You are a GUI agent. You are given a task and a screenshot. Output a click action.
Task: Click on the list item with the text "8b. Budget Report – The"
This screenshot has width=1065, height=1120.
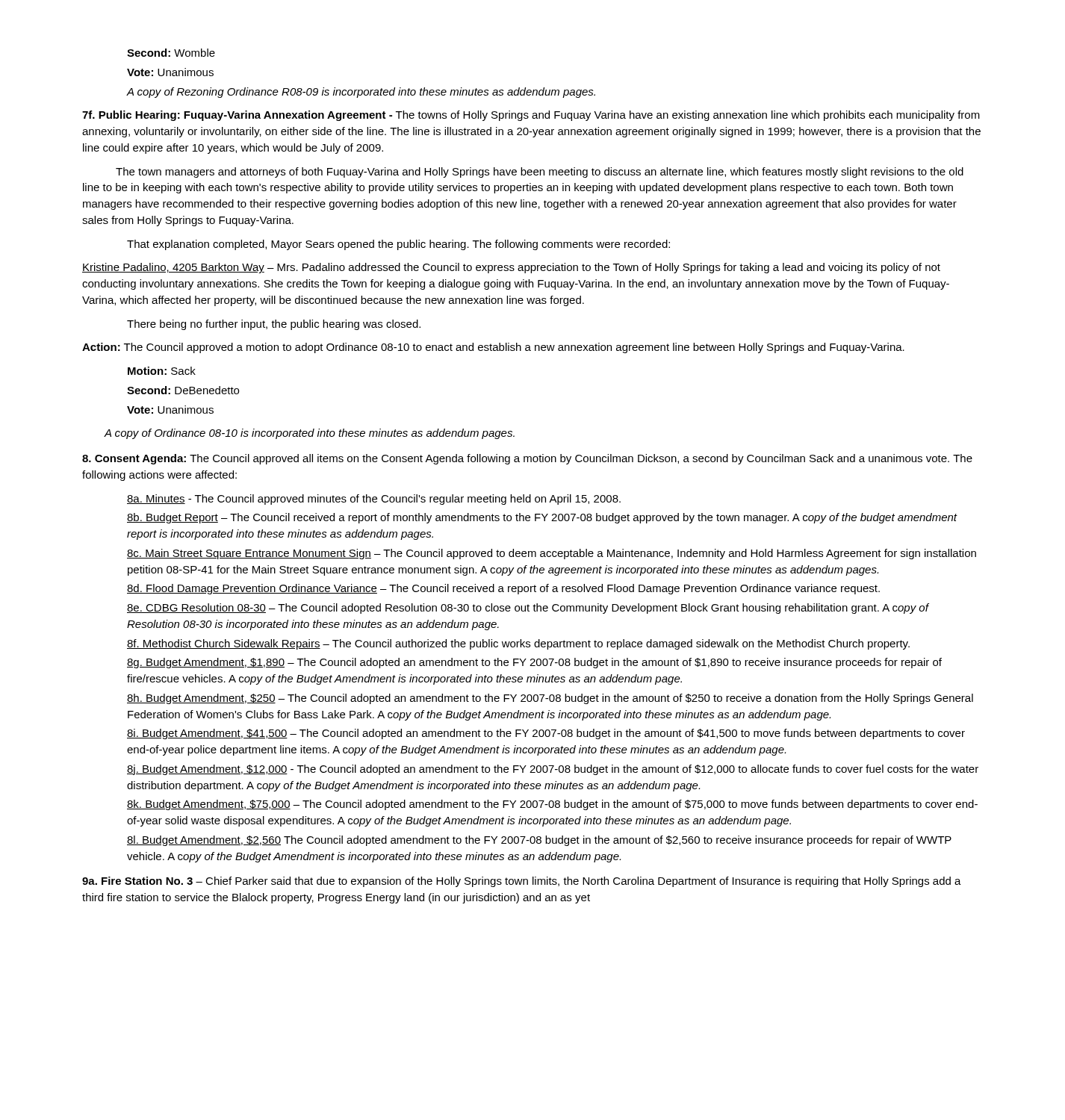pyautogui.click(x=555, y=526)
